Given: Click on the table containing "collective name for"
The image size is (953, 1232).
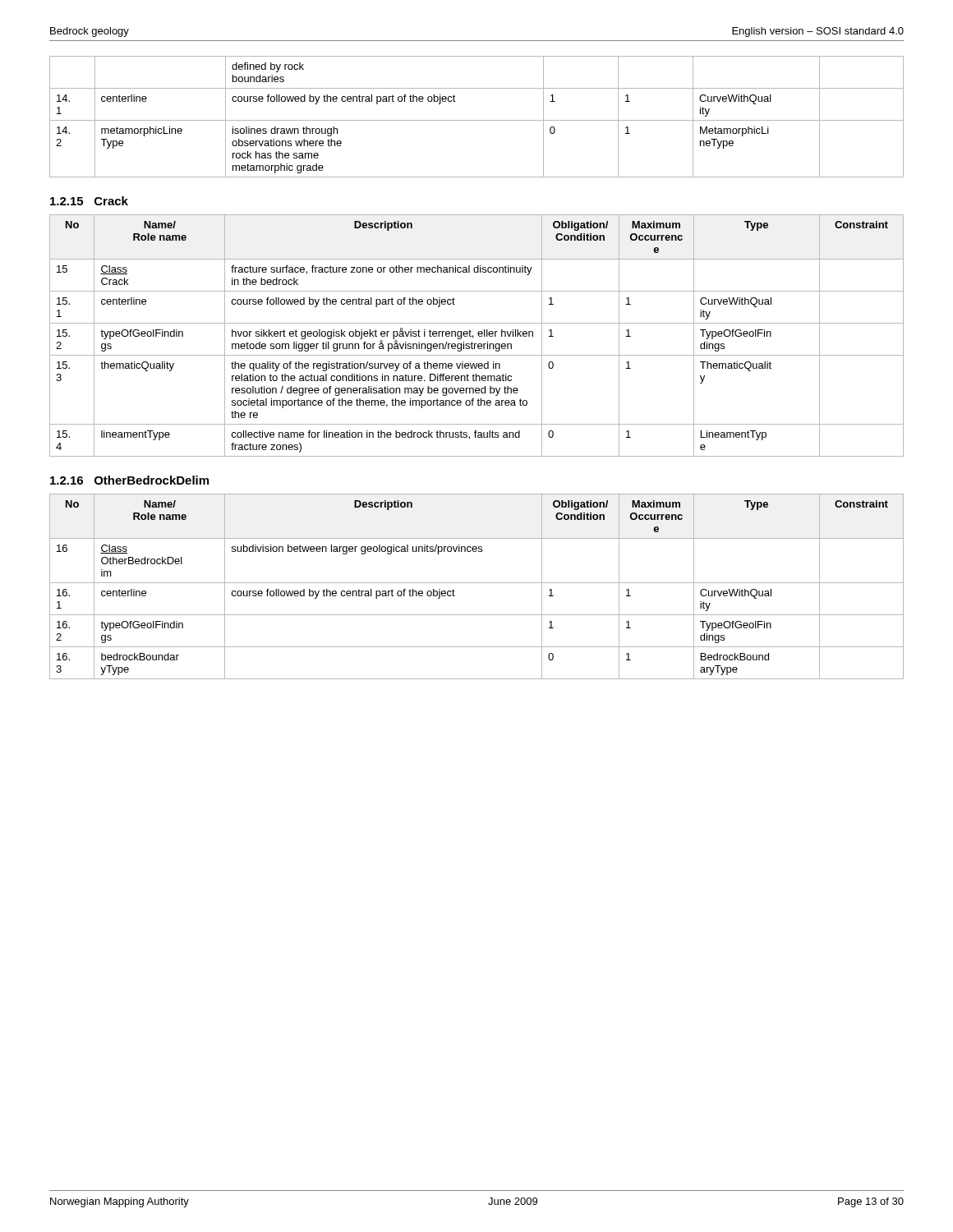Looking at the screenshot, I should click(x=476, y=336).
